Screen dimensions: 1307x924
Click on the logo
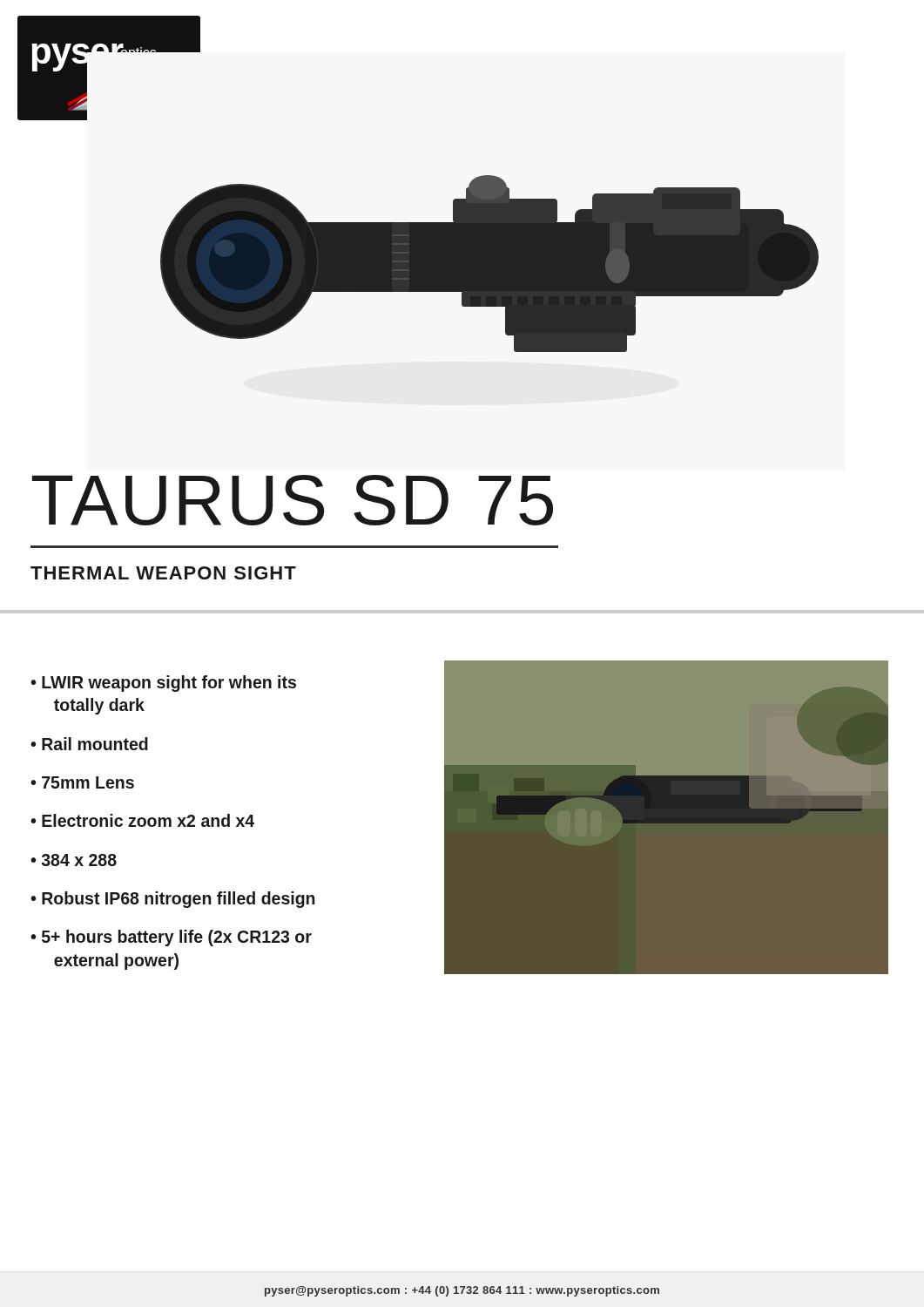(x=109, y=68)
